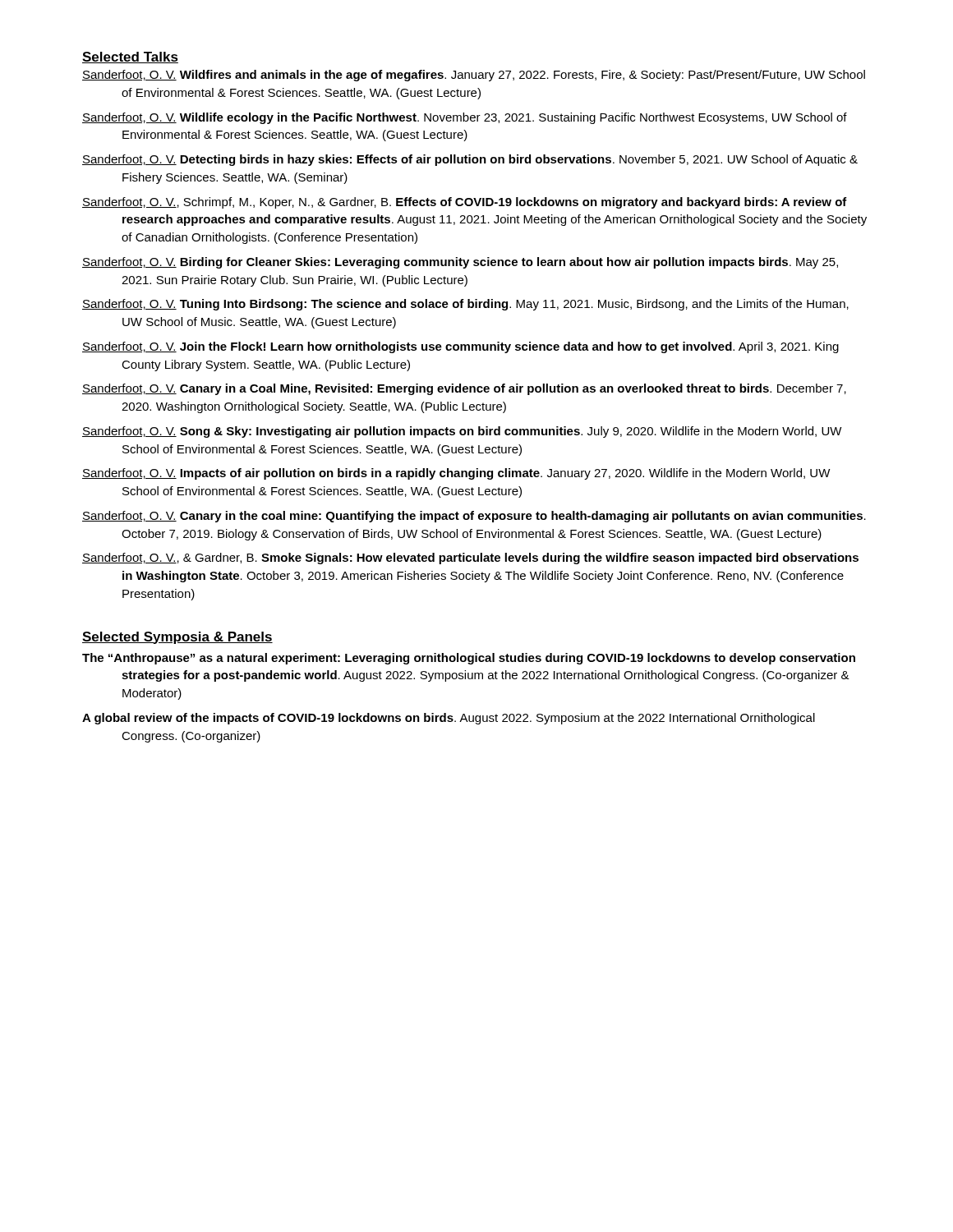Select the text block starting "Sanderfoot, O. V. Join the Flock!"
This screenshot has width=953, height=1232.
[x=461, y=355]
